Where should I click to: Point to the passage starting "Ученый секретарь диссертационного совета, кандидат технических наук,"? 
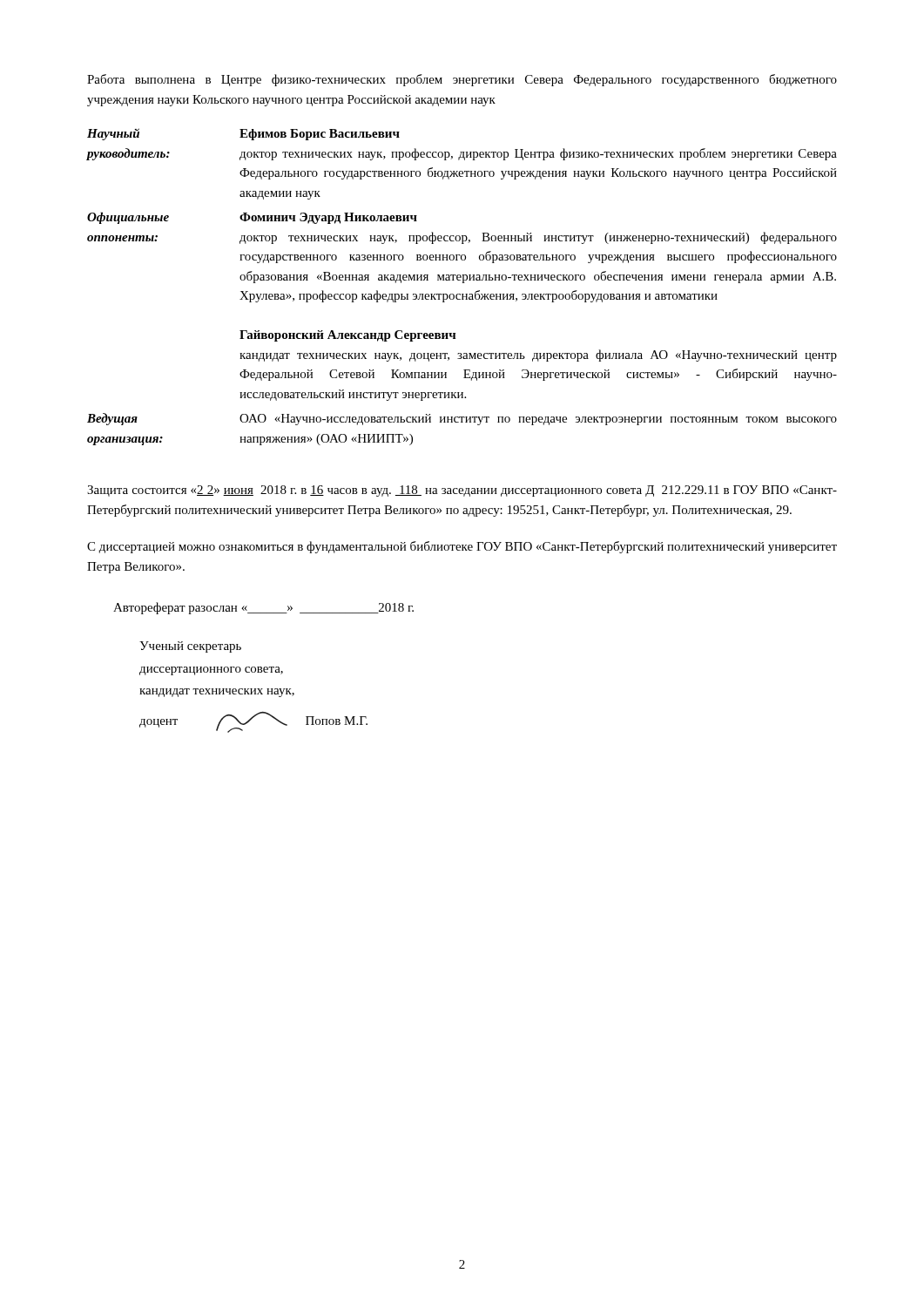tap(190, 647)
